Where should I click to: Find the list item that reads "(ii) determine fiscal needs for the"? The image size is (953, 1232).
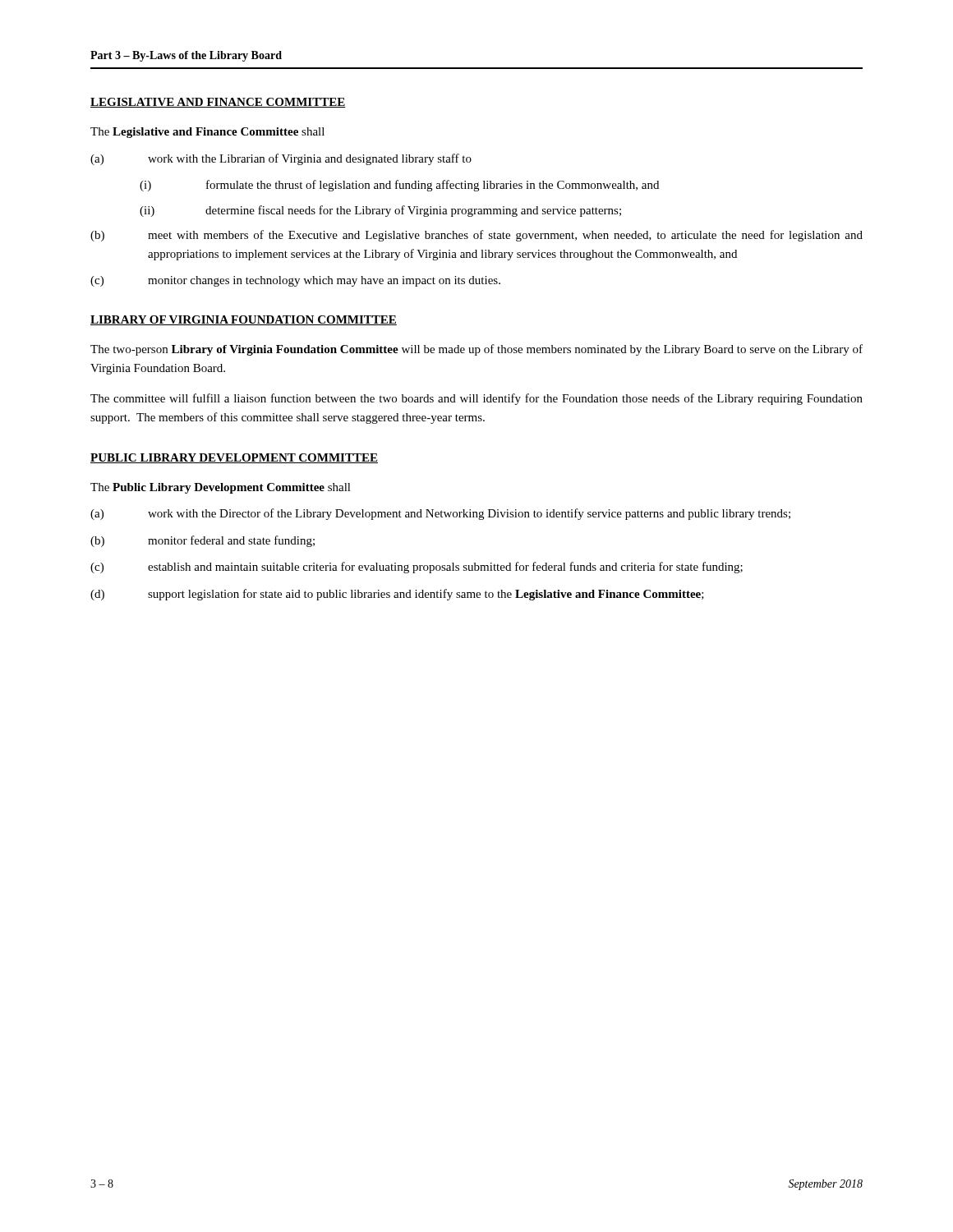[501, 210]
